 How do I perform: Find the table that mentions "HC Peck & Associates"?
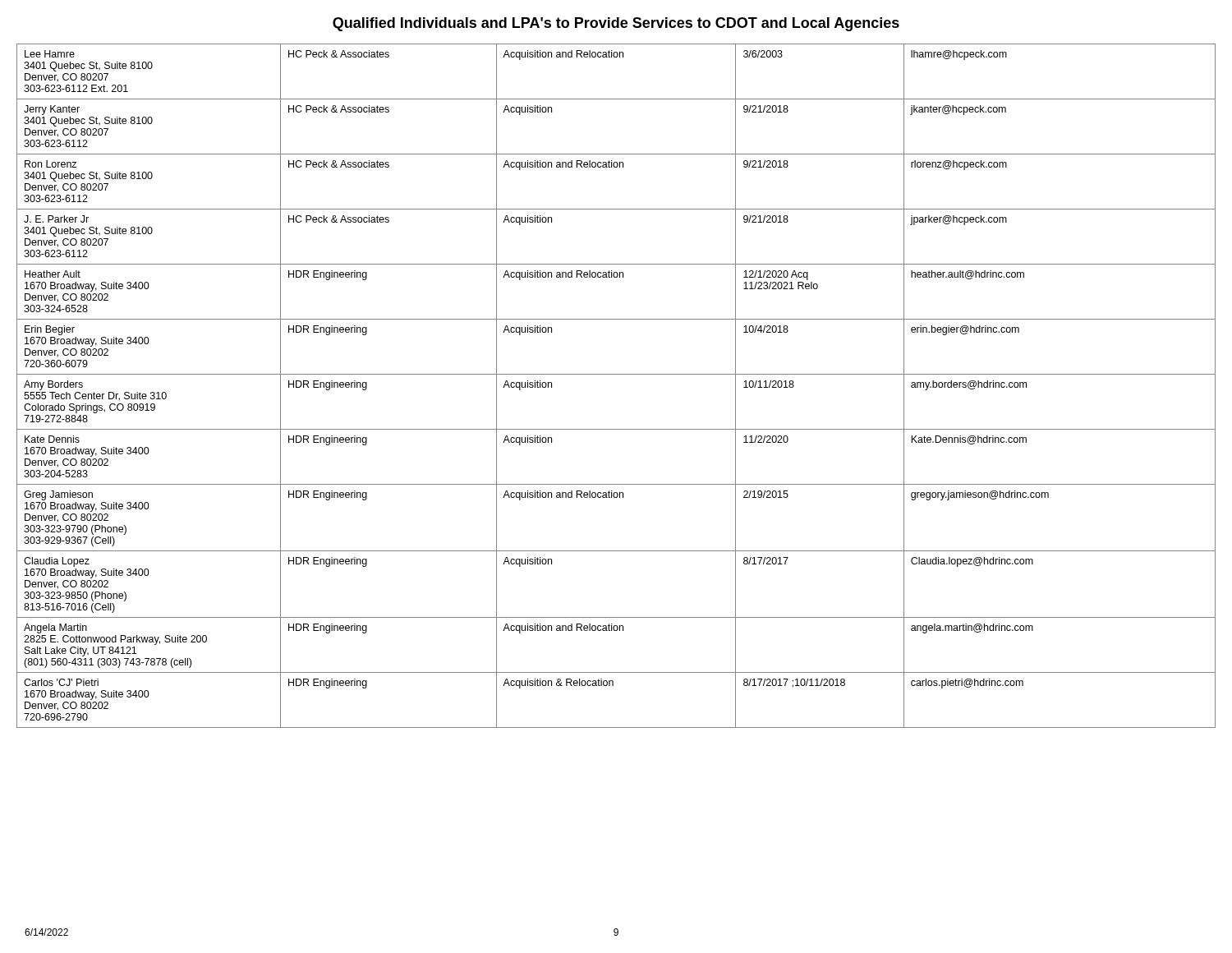pos(616,386)
